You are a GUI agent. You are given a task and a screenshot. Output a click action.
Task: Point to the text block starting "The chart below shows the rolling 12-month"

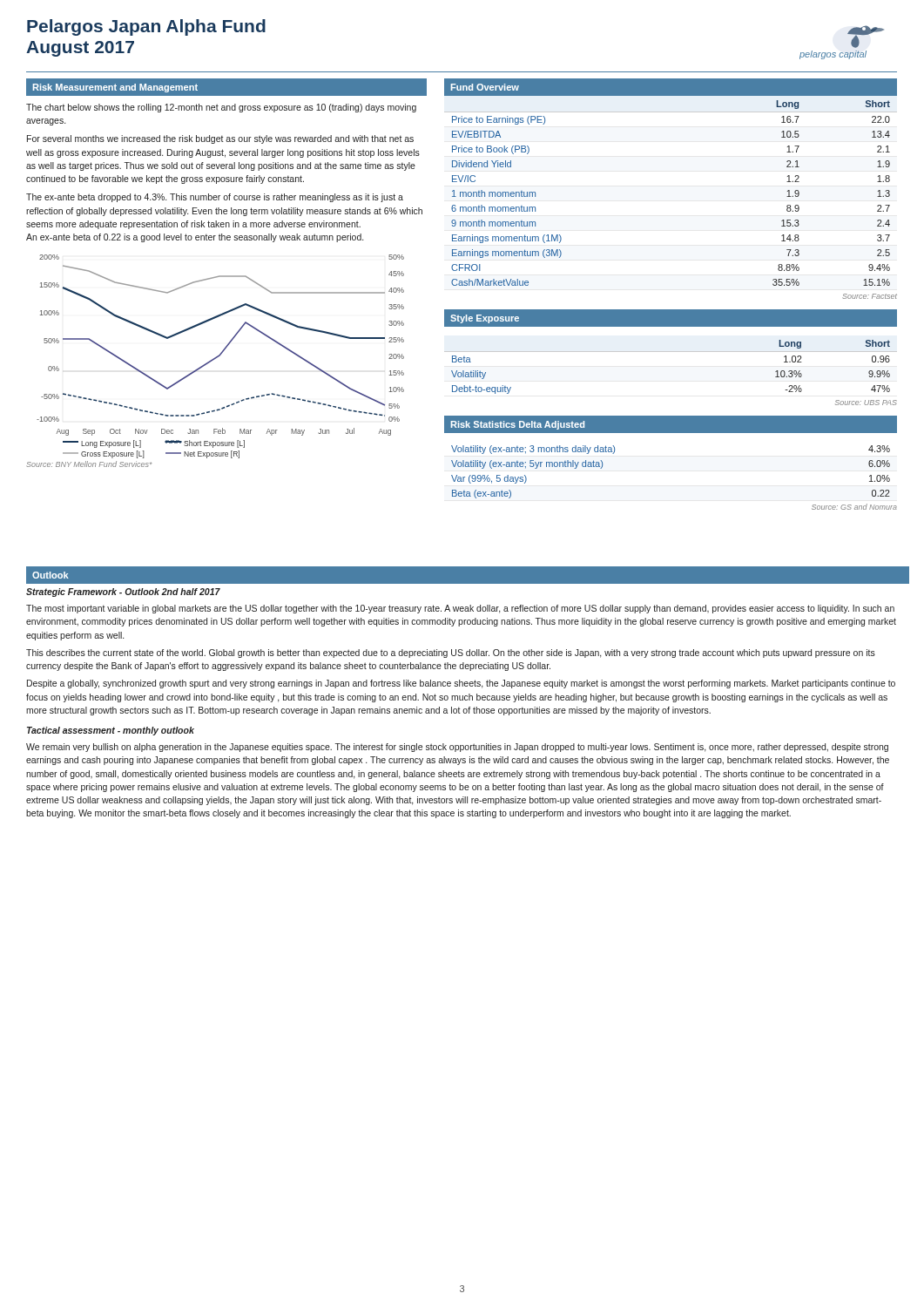coord(226,173)
